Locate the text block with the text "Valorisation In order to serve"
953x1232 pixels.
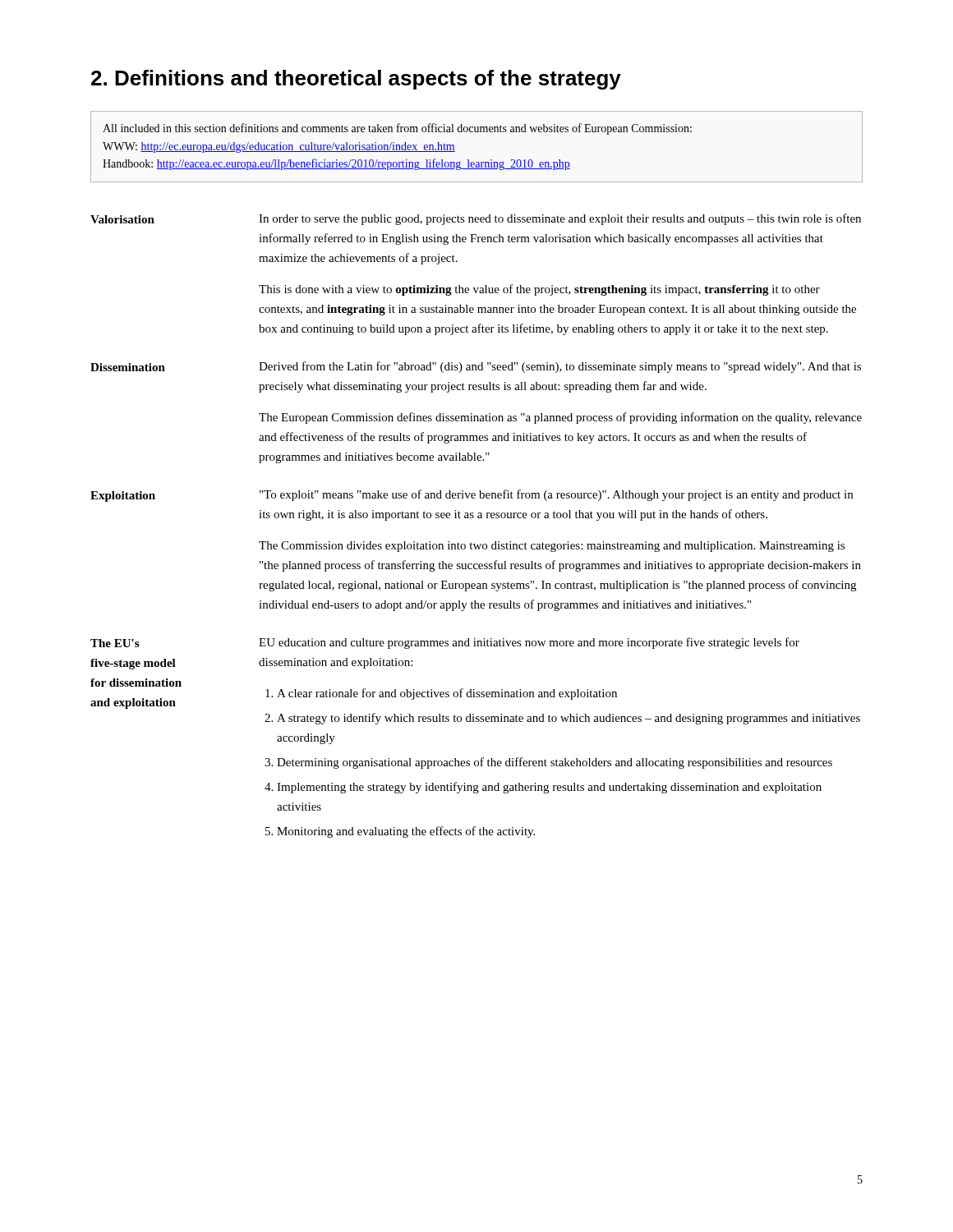click(476, 283)
